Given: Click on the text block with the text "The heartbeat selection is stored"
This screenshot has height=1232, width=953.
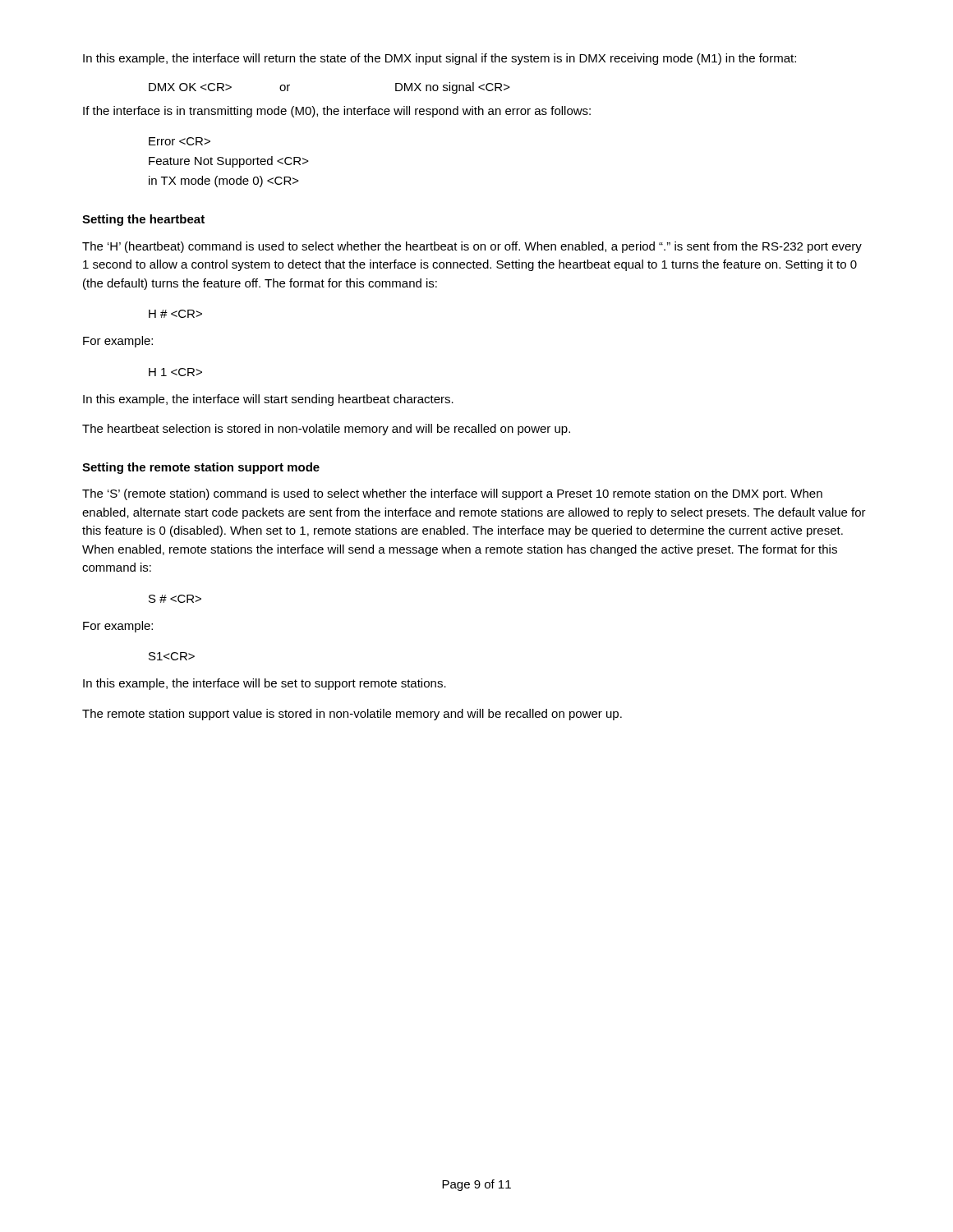Looking at the screenshot, I should pos(327,428).
